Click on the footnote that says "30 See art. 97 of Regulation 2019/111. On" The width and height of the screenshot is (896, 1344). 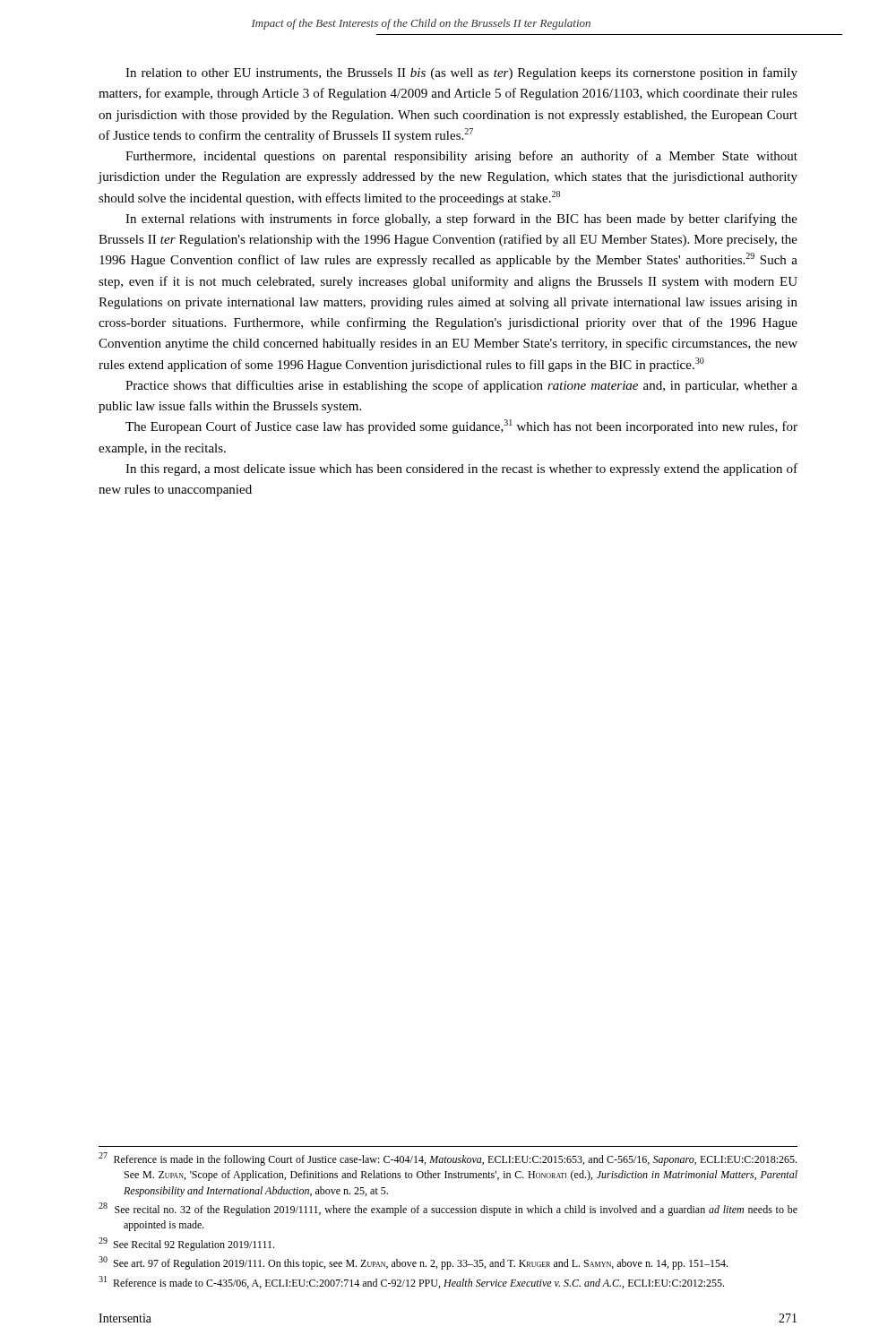point(413,1263)
